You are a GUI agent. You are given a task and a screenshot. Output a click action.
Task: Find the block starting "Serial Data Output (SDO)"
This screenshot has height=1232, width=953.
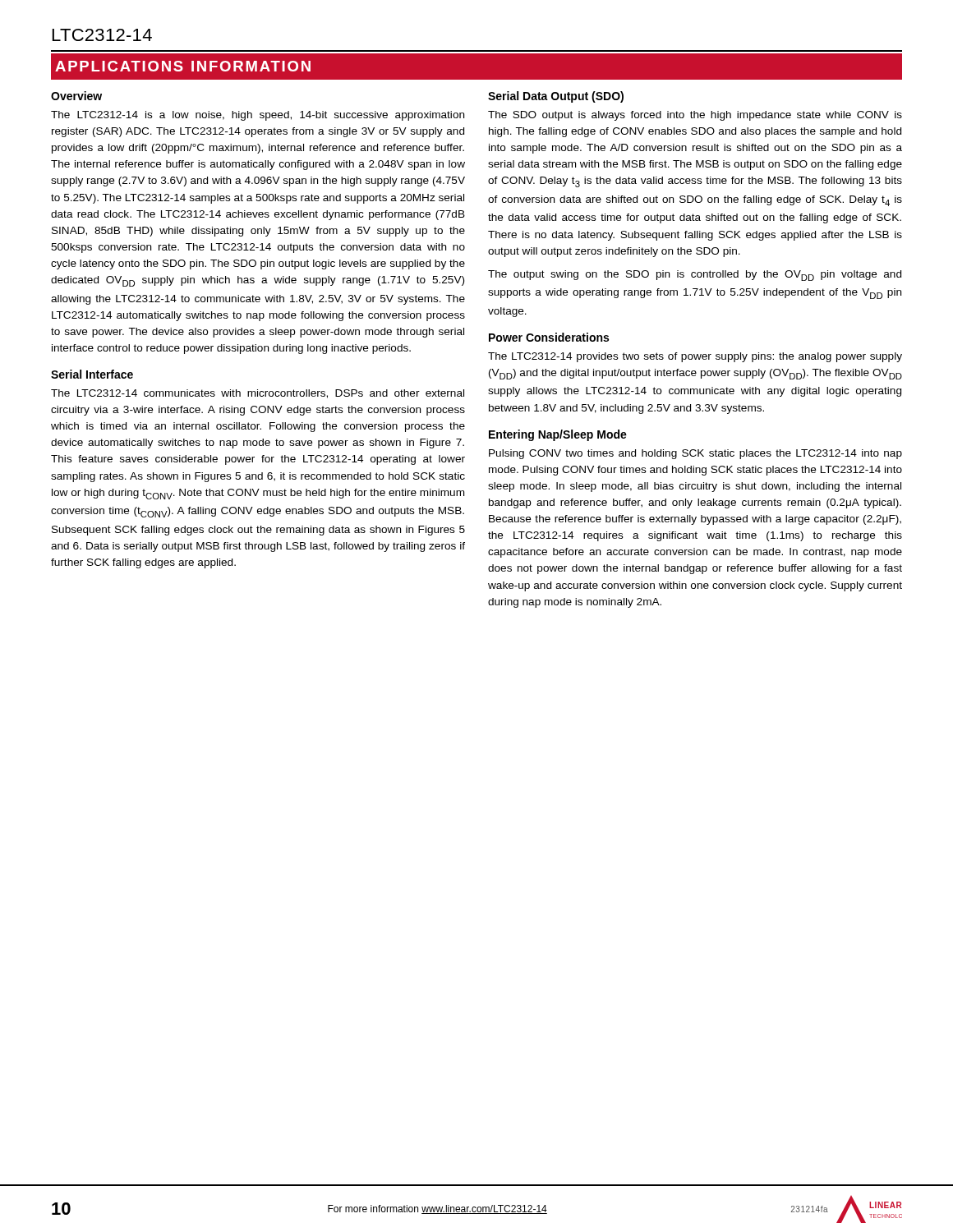(556, 96)
